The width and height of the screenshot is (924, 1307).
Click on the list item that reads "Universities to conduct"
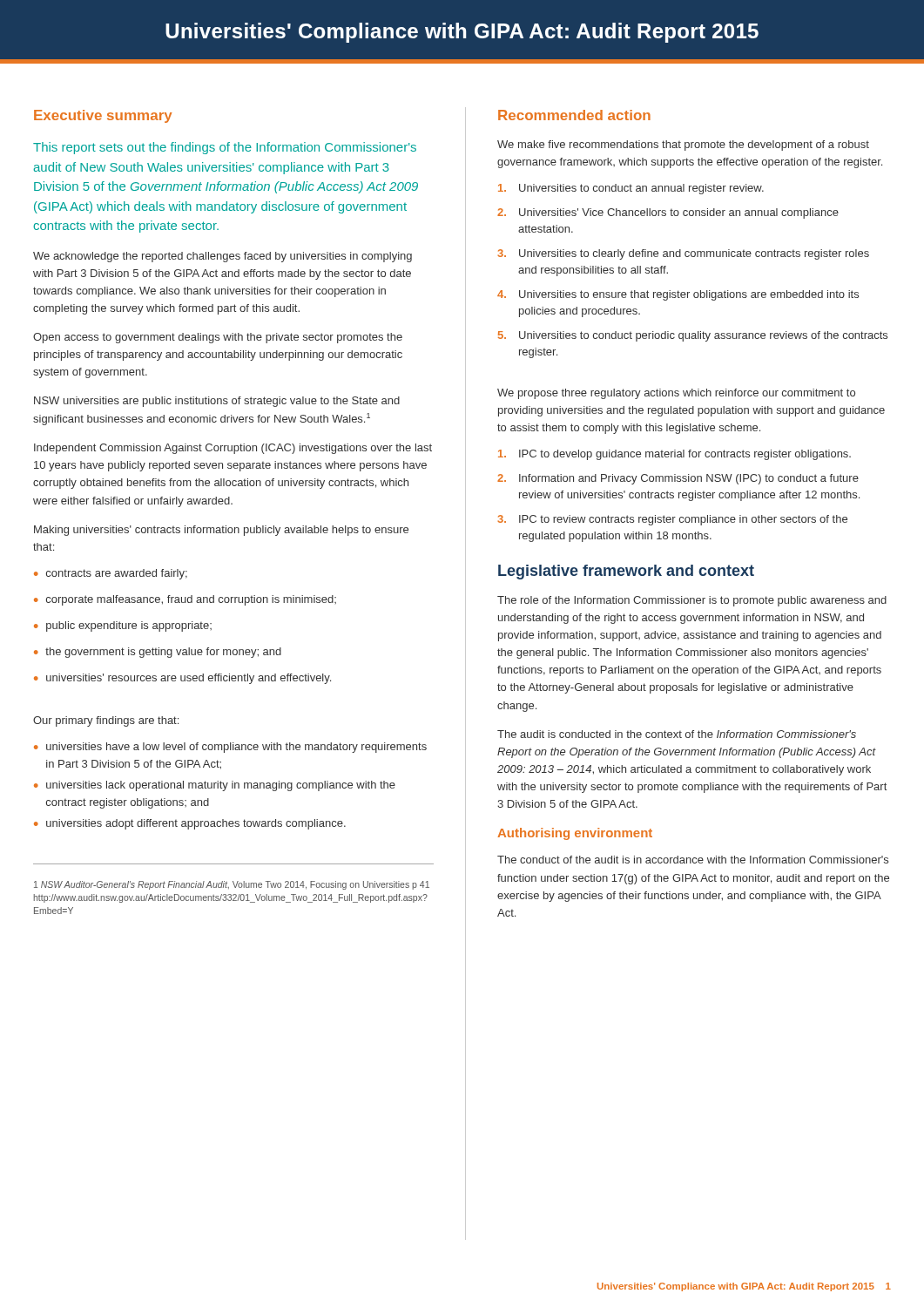pos(631,188)
